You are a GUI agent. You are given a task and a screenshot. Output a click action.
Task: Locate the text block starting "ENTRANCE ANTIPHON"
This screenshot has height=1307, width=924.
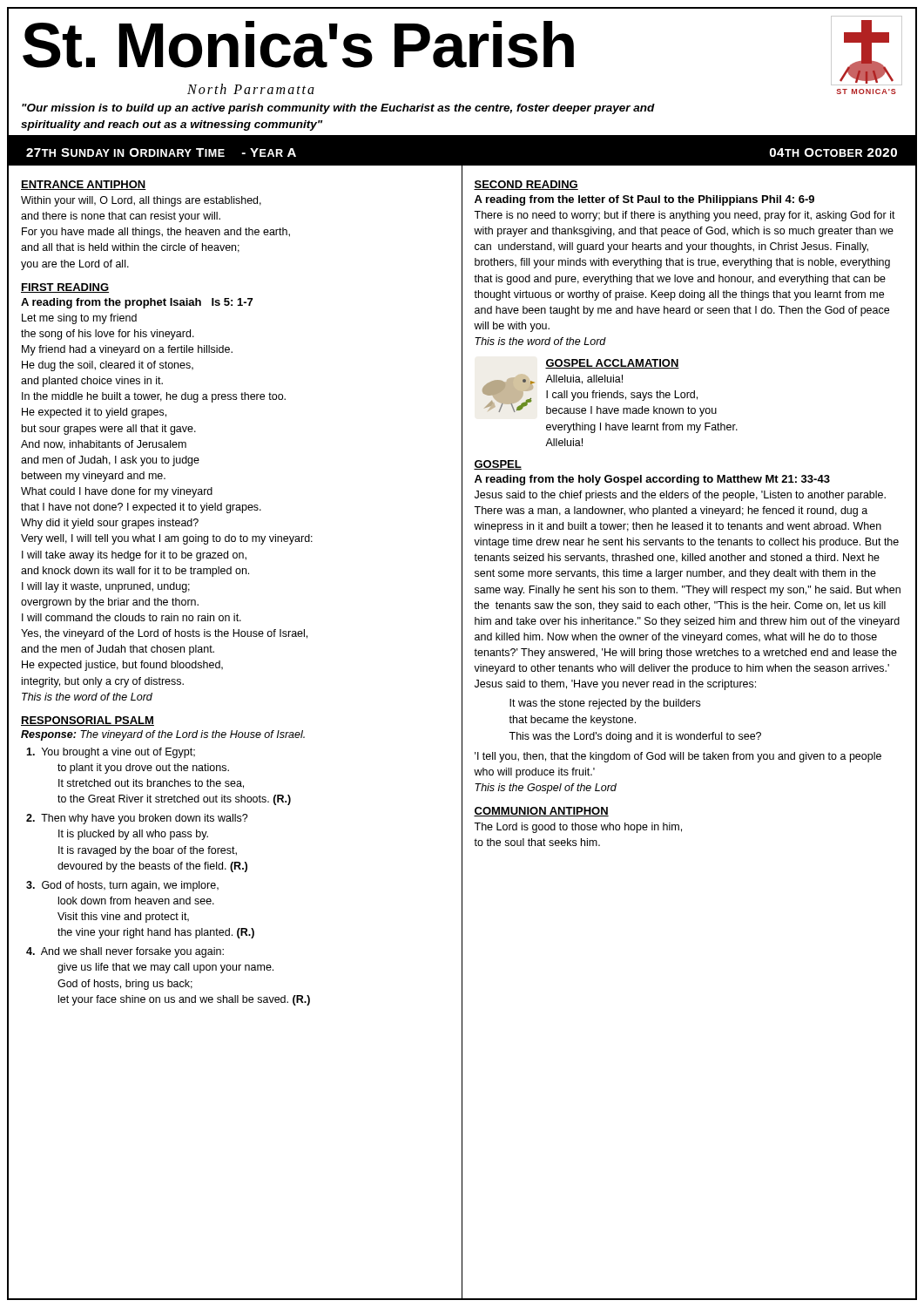coord(83,184)
